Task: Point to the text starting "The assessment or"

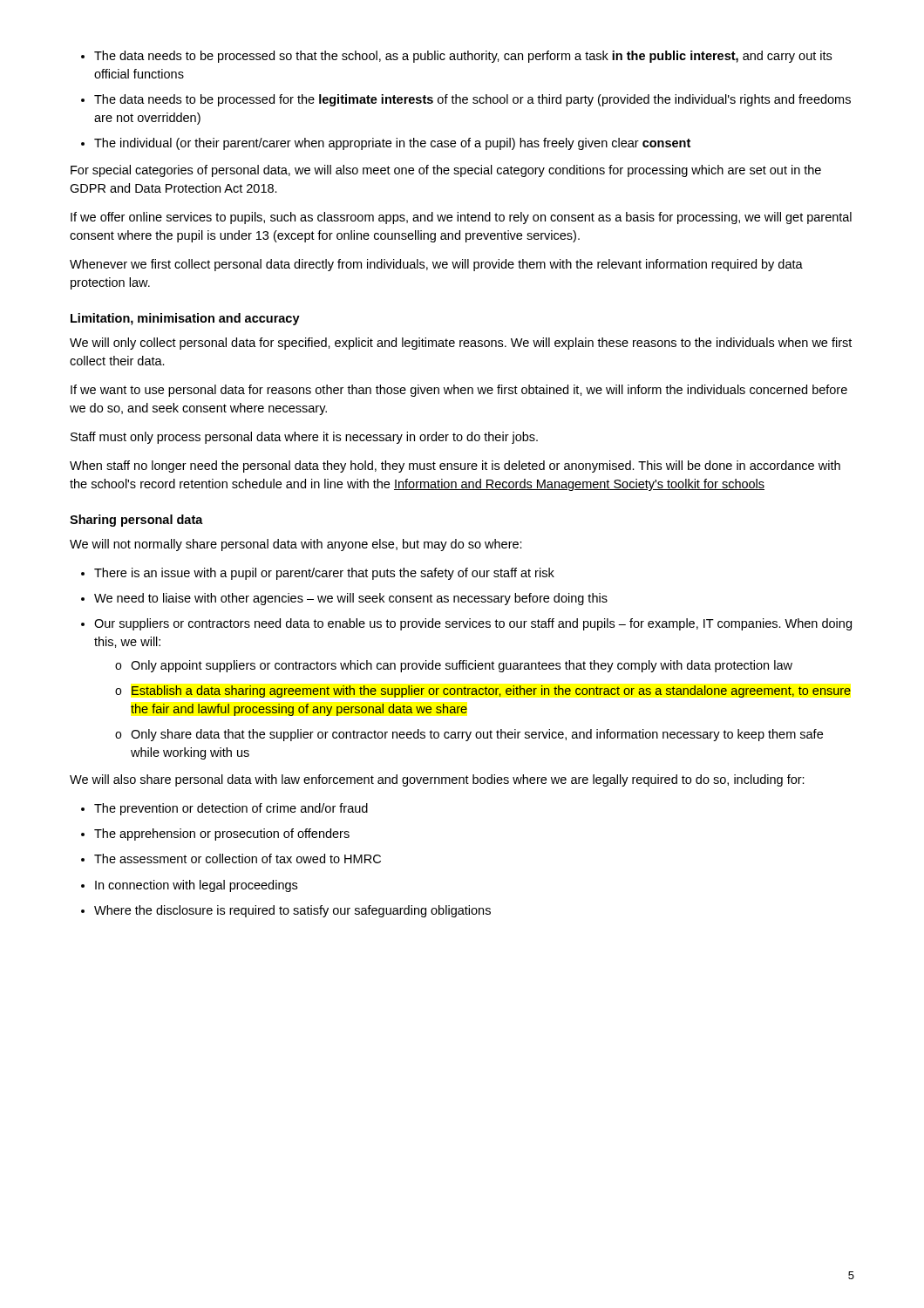Action: tap(238, 859)
